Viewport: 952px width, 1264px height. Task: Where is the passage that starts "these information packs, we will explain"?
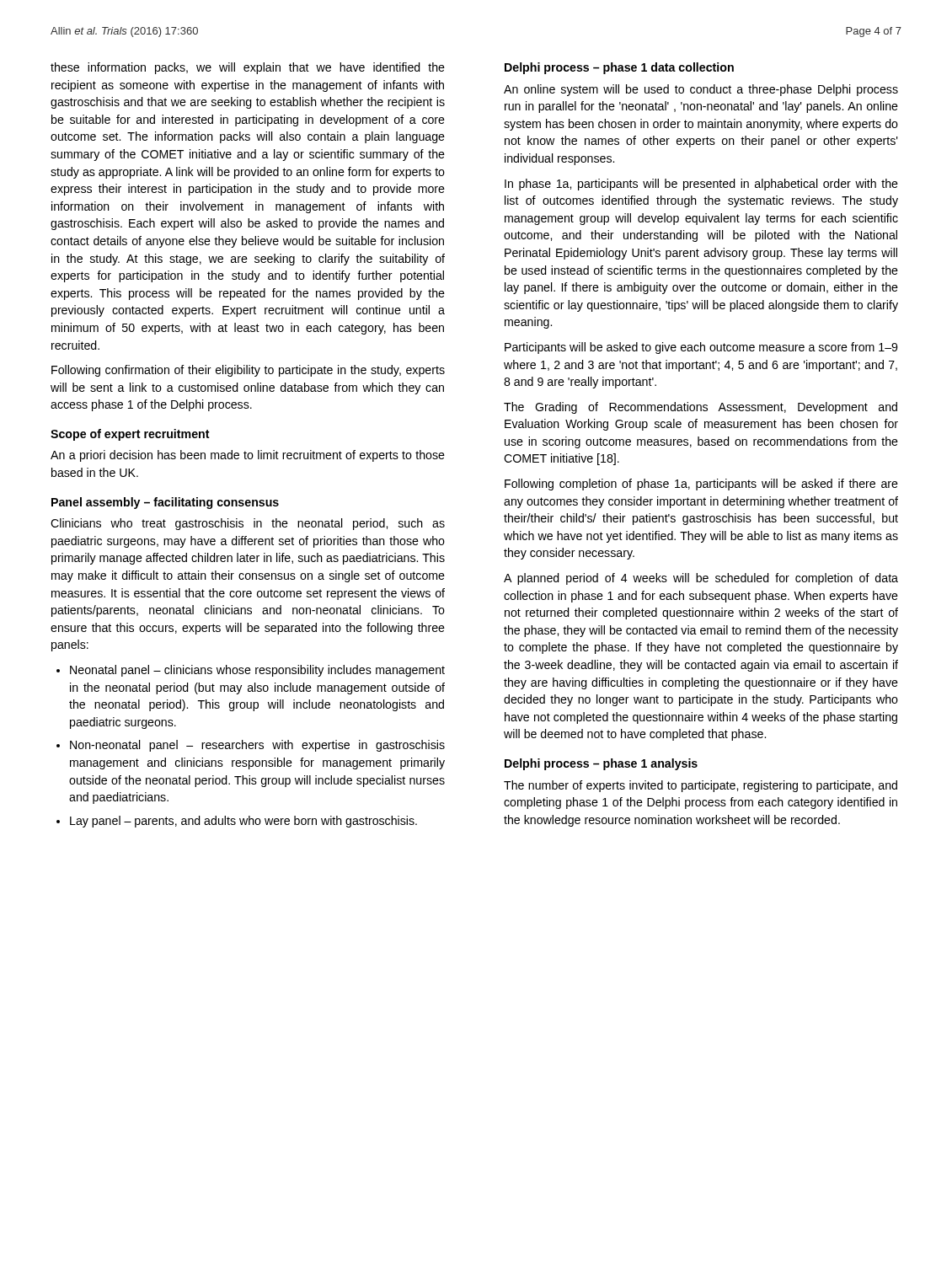248,207
